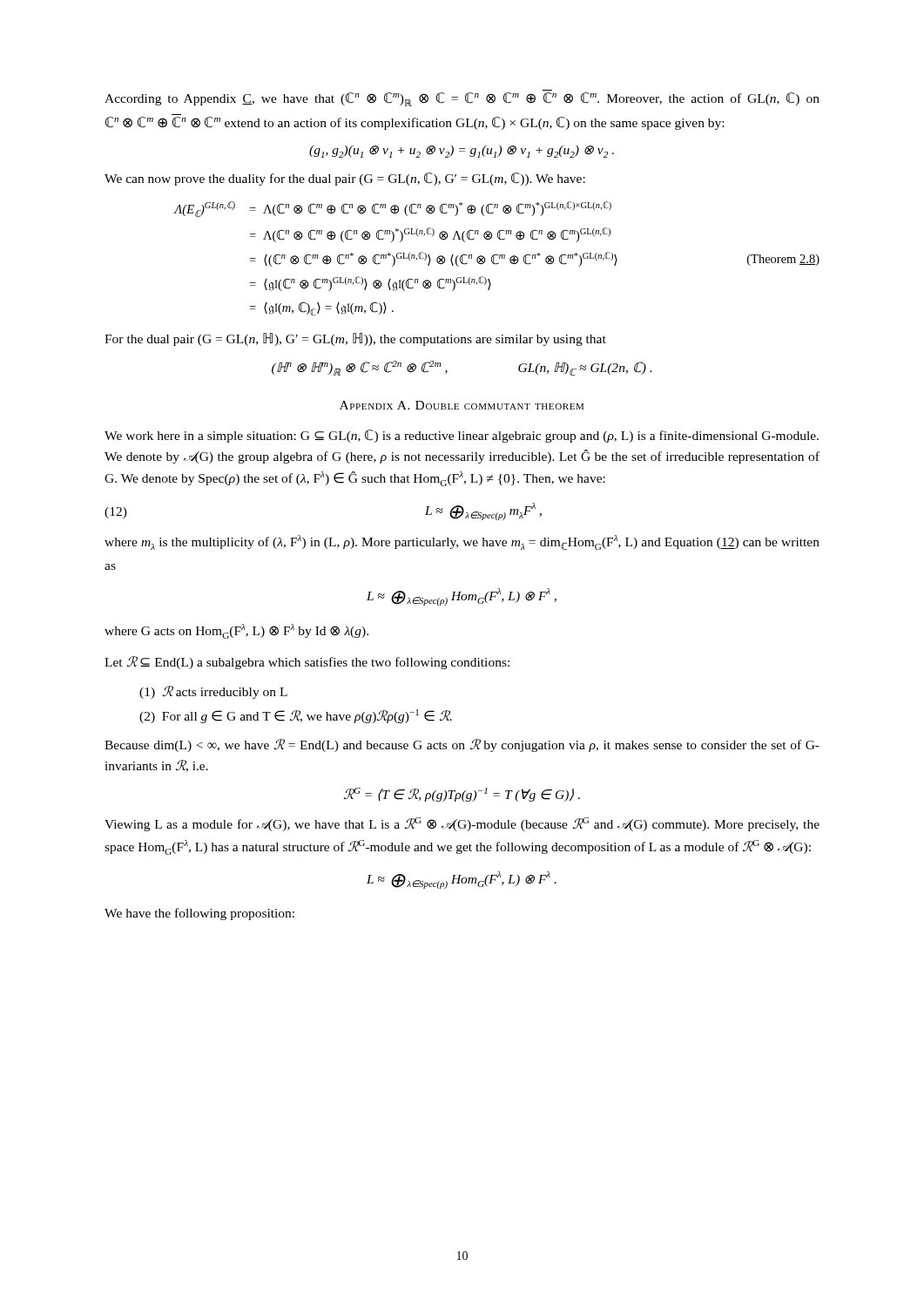This screenshot has width=924, height=1307.
Task: Locate the block starting "(g1, g2)(u1 ⊗ v1 + u2"
Action: click(462, 151)
